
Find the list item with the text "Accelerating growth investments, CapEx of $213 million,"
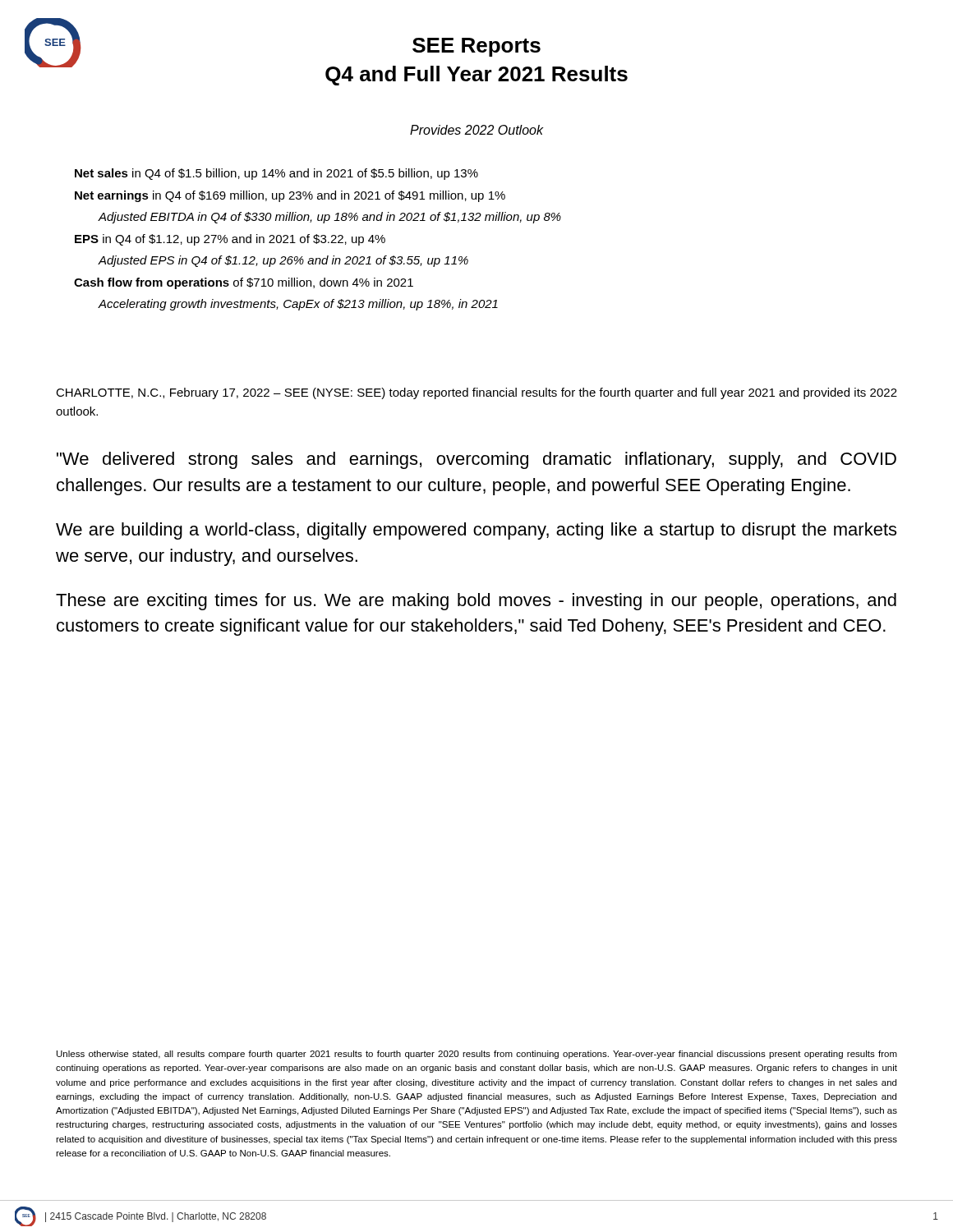click(299, 304)
